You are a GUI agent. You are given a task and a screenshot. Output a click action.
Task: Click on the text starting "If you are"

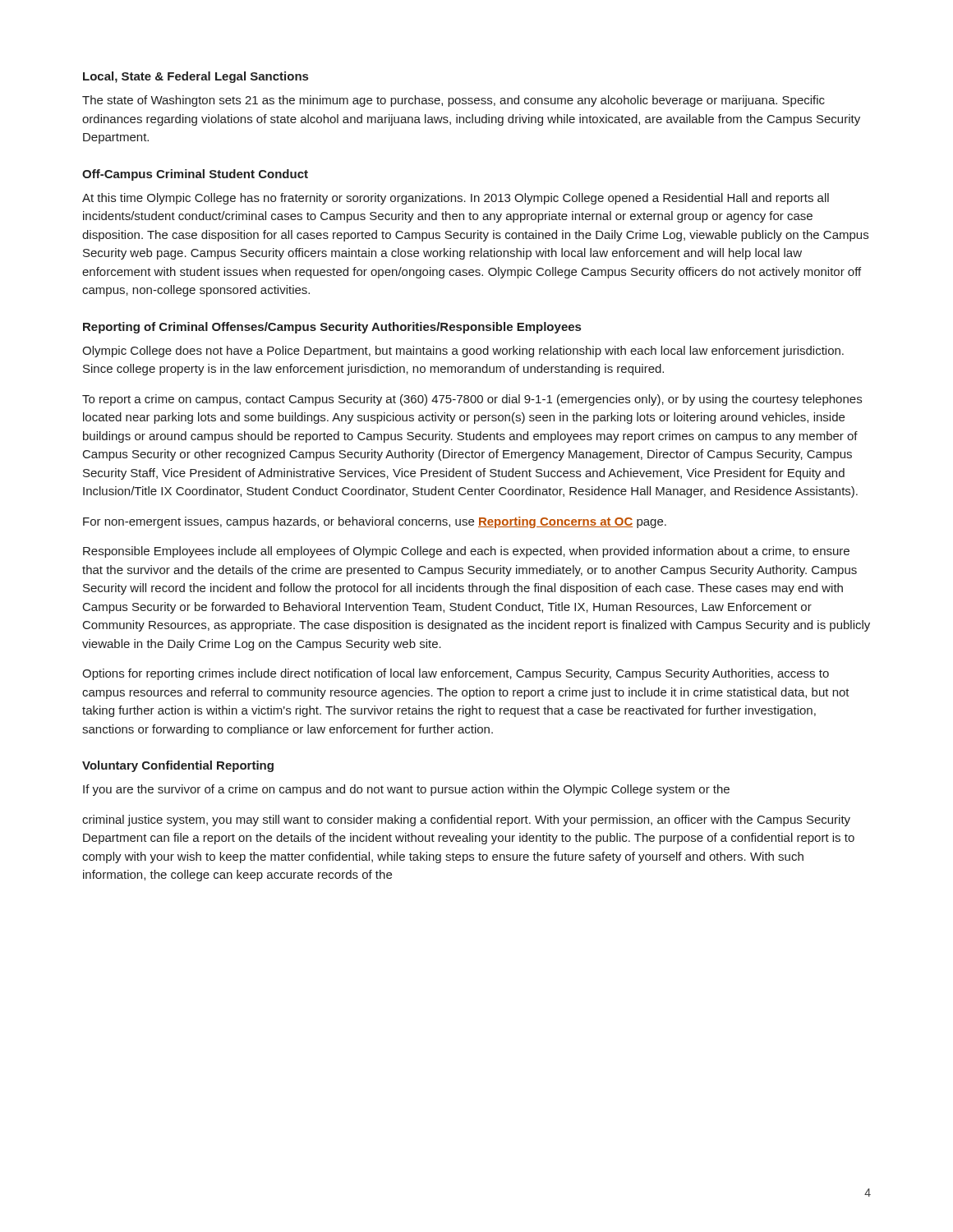406,789
